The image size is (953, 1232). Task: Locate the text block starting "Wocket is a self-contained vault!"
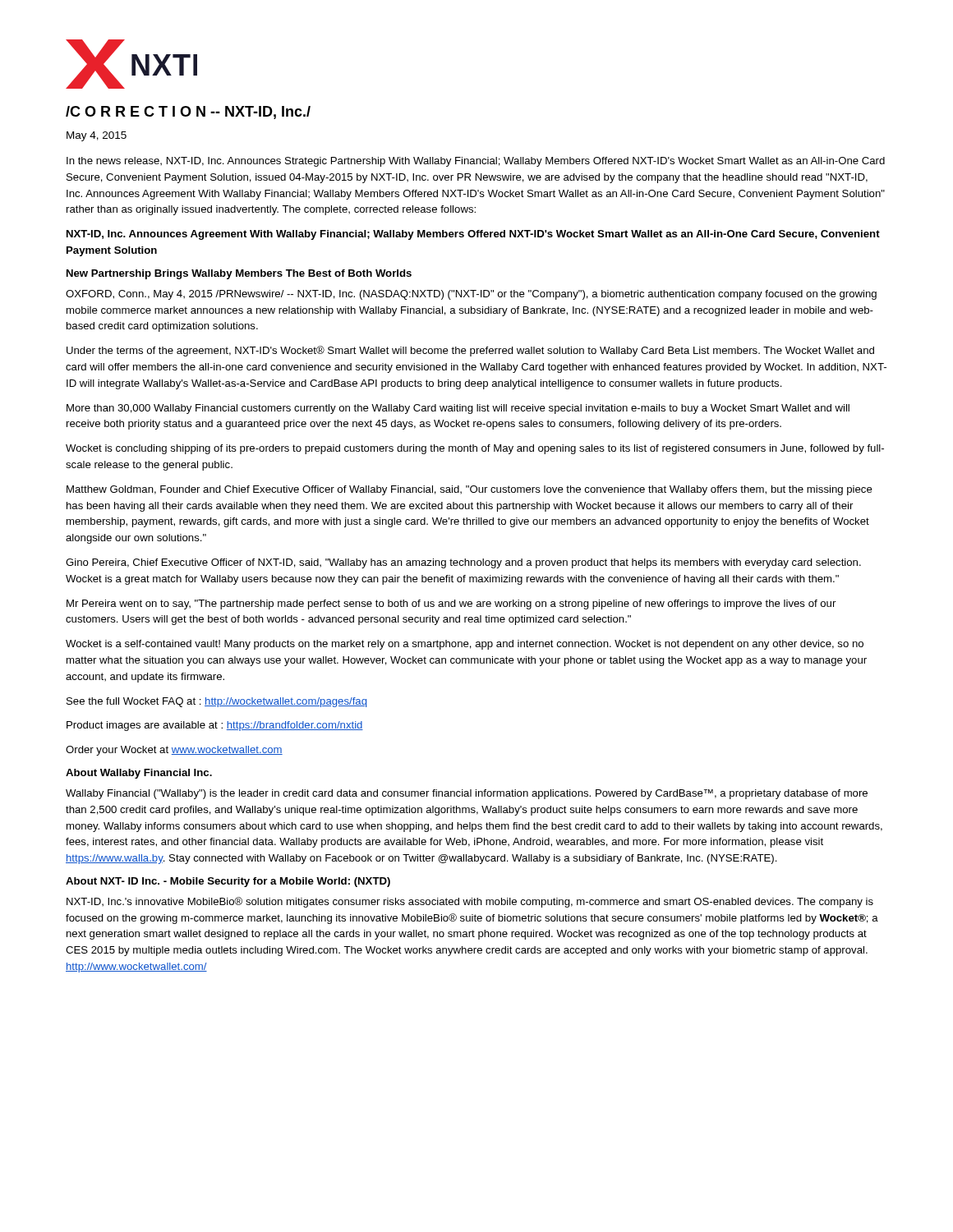pos(466,660)
